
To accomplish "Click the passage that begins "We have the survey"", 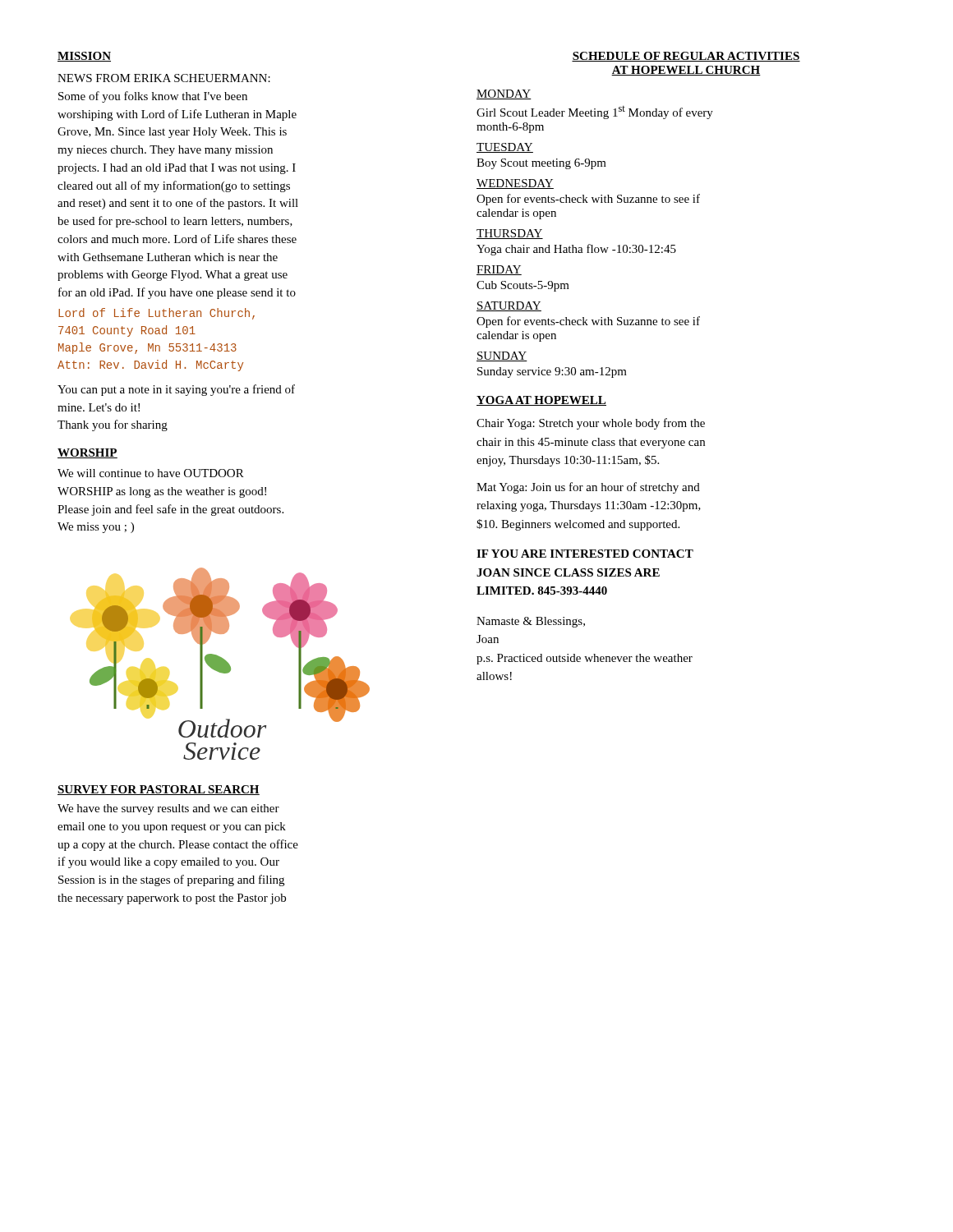I will pyautogui.click(x=178, y=853).
